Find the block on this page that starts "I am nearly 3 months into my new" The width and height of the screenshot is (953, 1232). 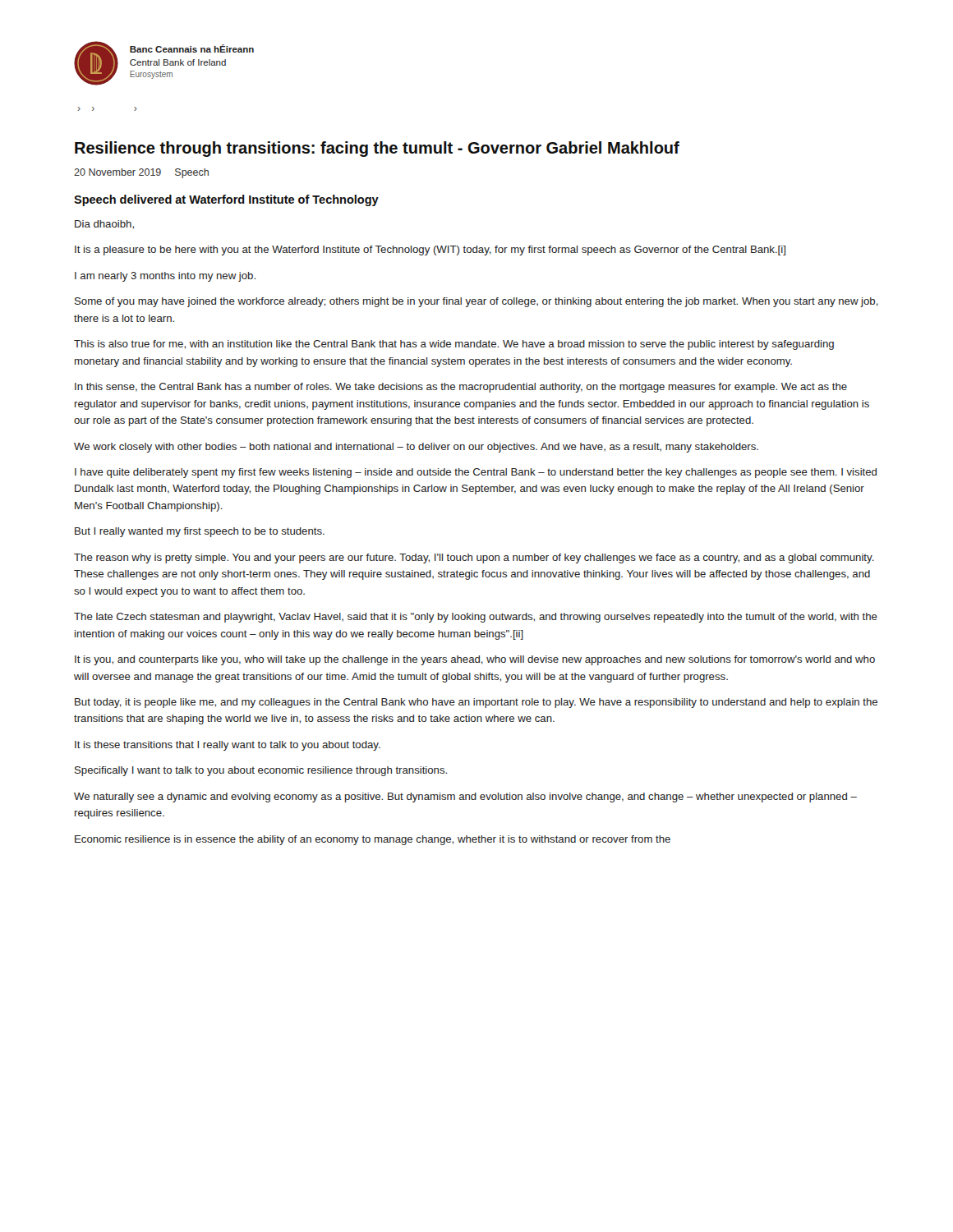[165, 275]
